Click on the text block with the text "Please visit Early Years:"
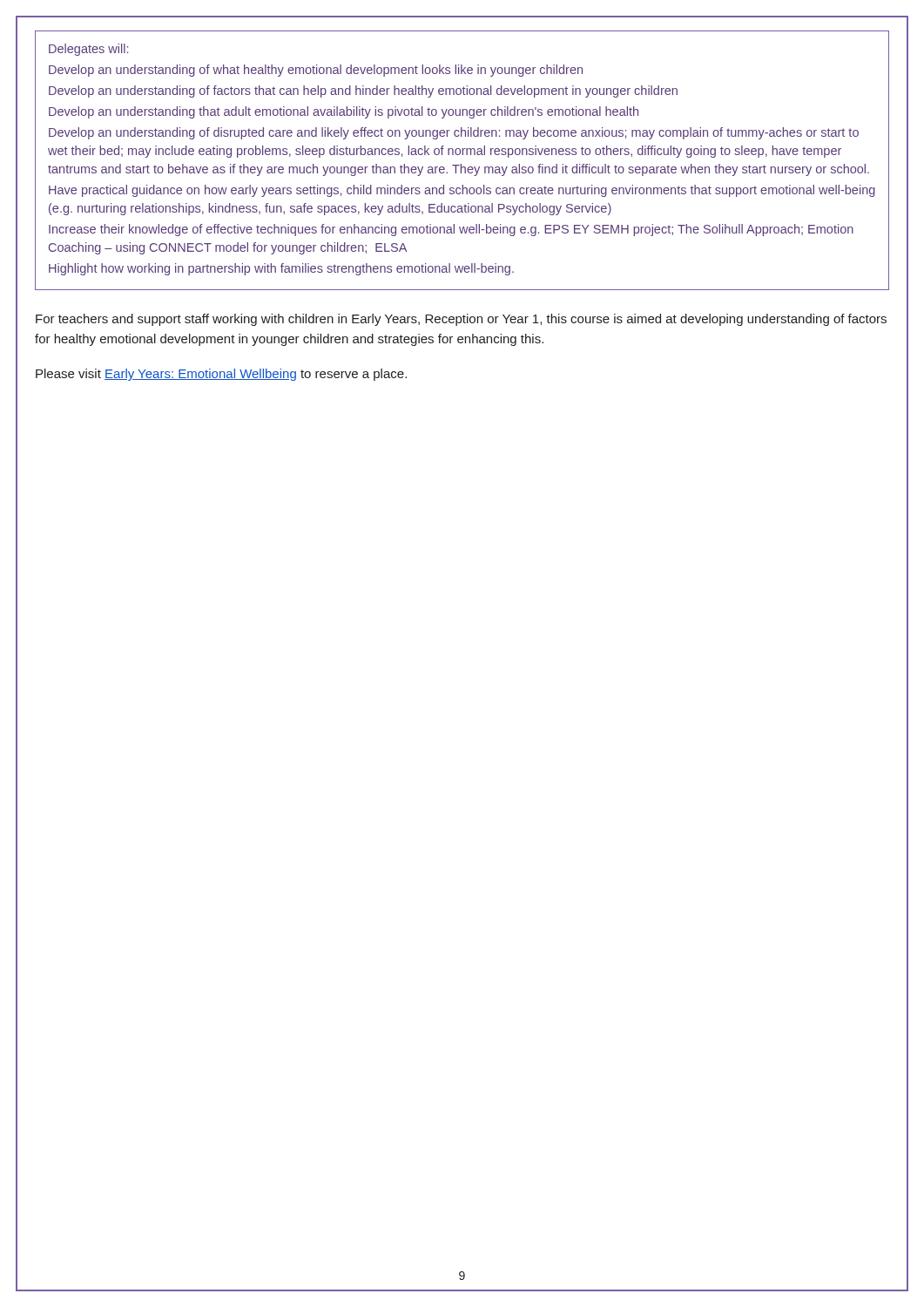This screenshot has height=1307, width=924. pos(221,374)
